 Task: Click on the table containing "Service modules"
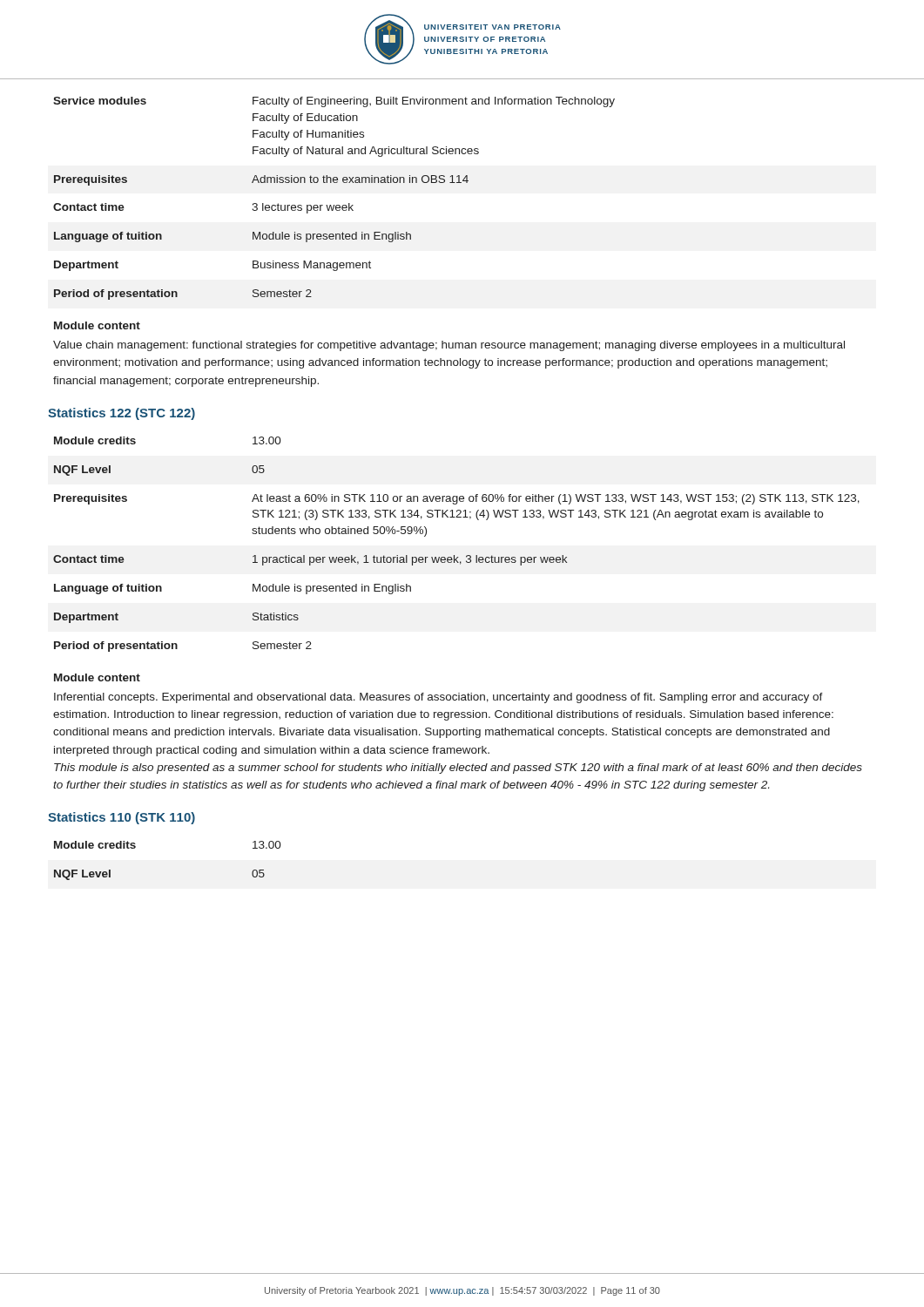pyautogui.click(x=462, y=198)
